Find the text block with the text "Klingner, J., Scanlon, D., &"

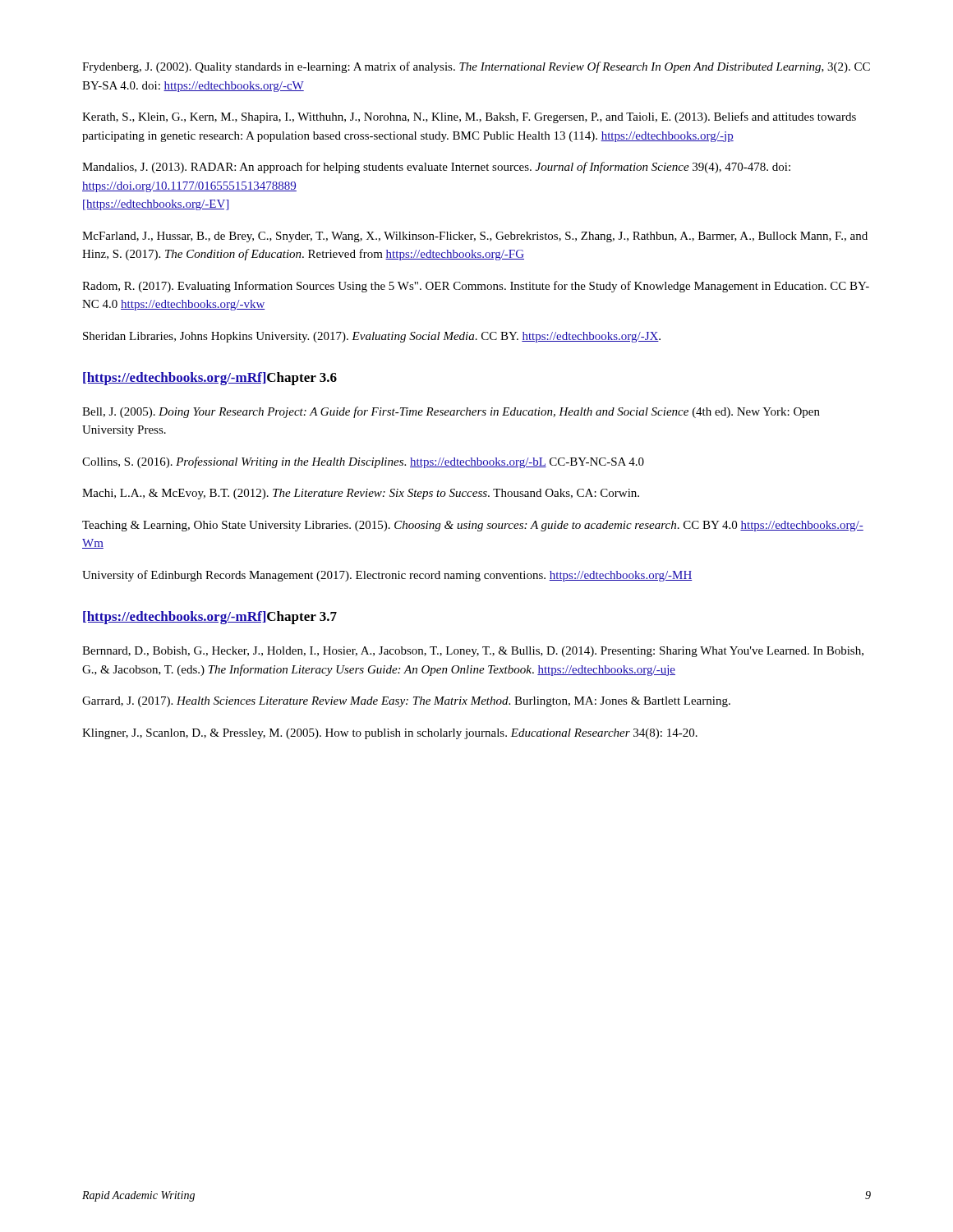pos(390,732)
